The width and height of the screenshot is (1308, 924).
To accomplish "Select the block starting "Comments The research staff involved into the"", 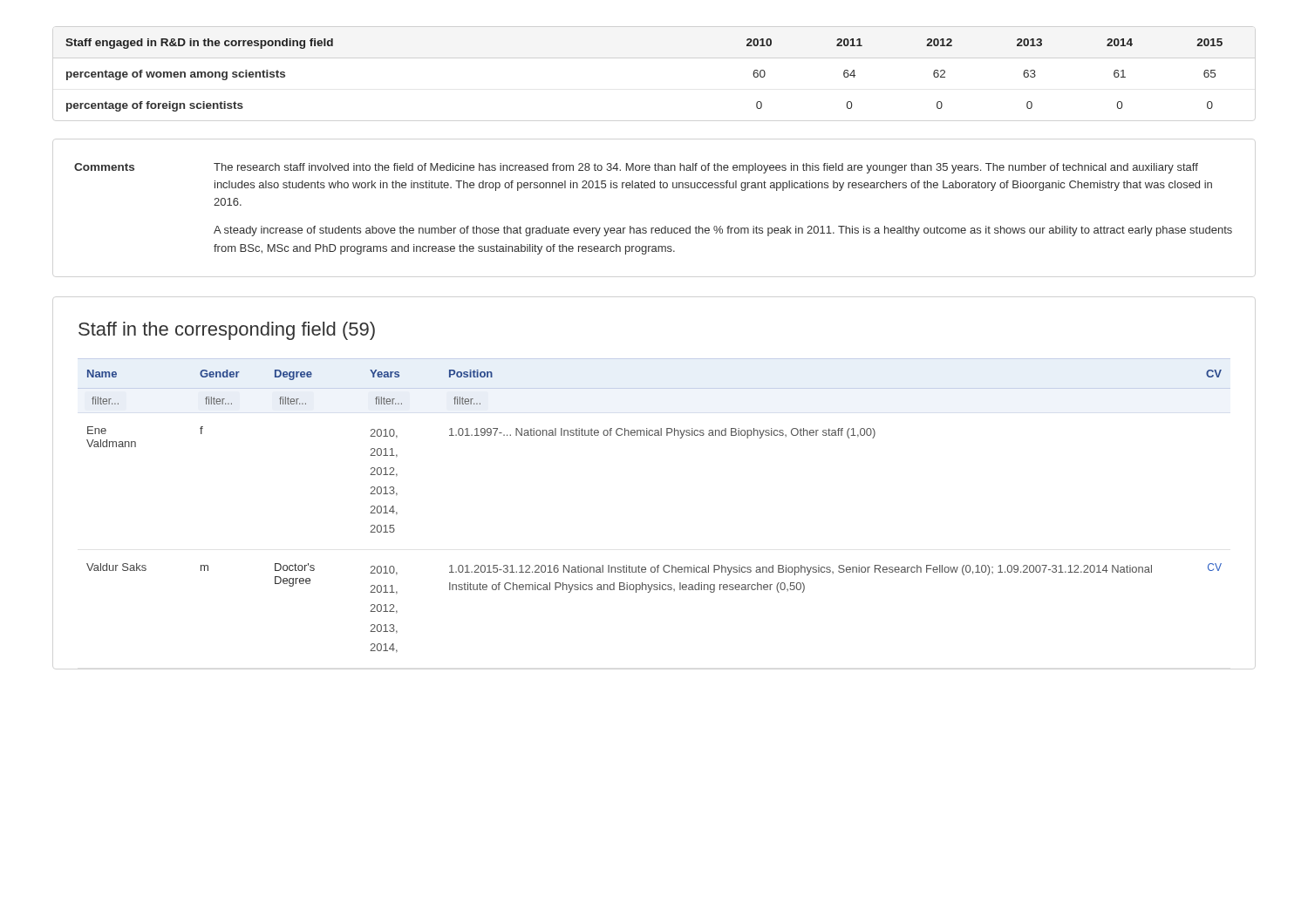I will 636,168.
